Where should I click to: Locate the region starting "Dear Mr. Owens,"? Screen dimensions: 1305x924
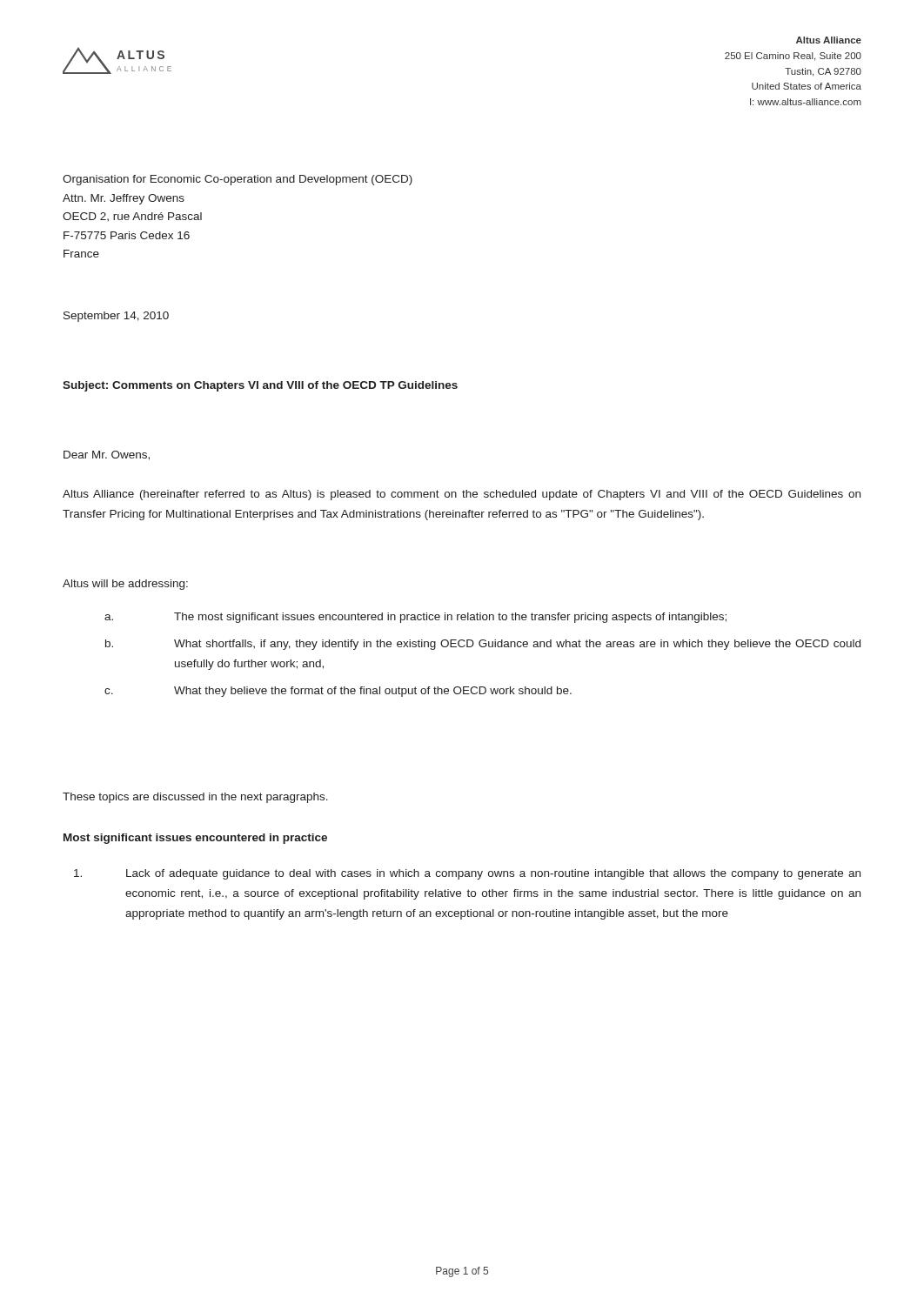coord(107,455)
